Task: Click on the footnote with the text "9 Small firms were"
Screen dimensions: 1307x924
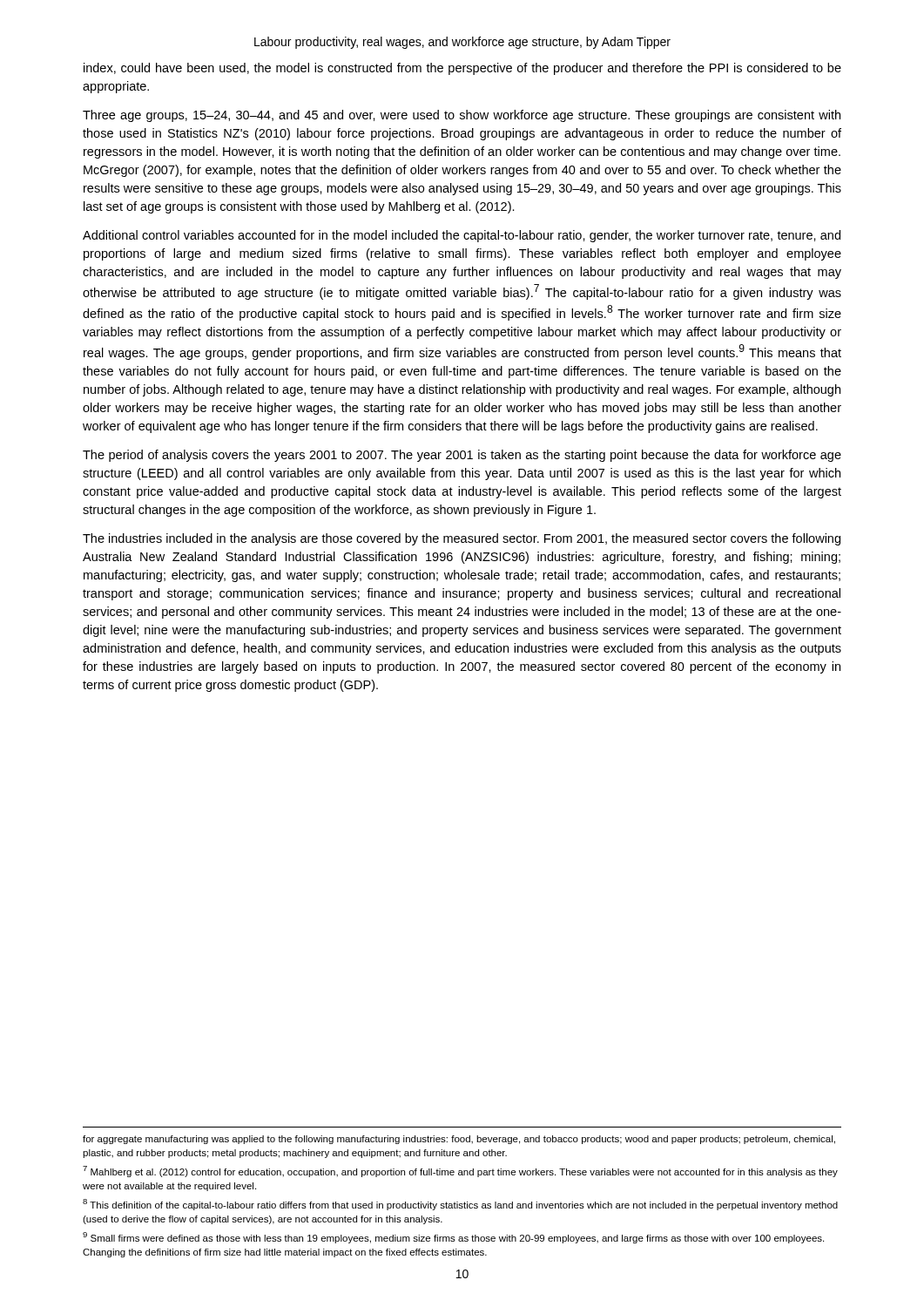Action: click(x=454, y=1243)
